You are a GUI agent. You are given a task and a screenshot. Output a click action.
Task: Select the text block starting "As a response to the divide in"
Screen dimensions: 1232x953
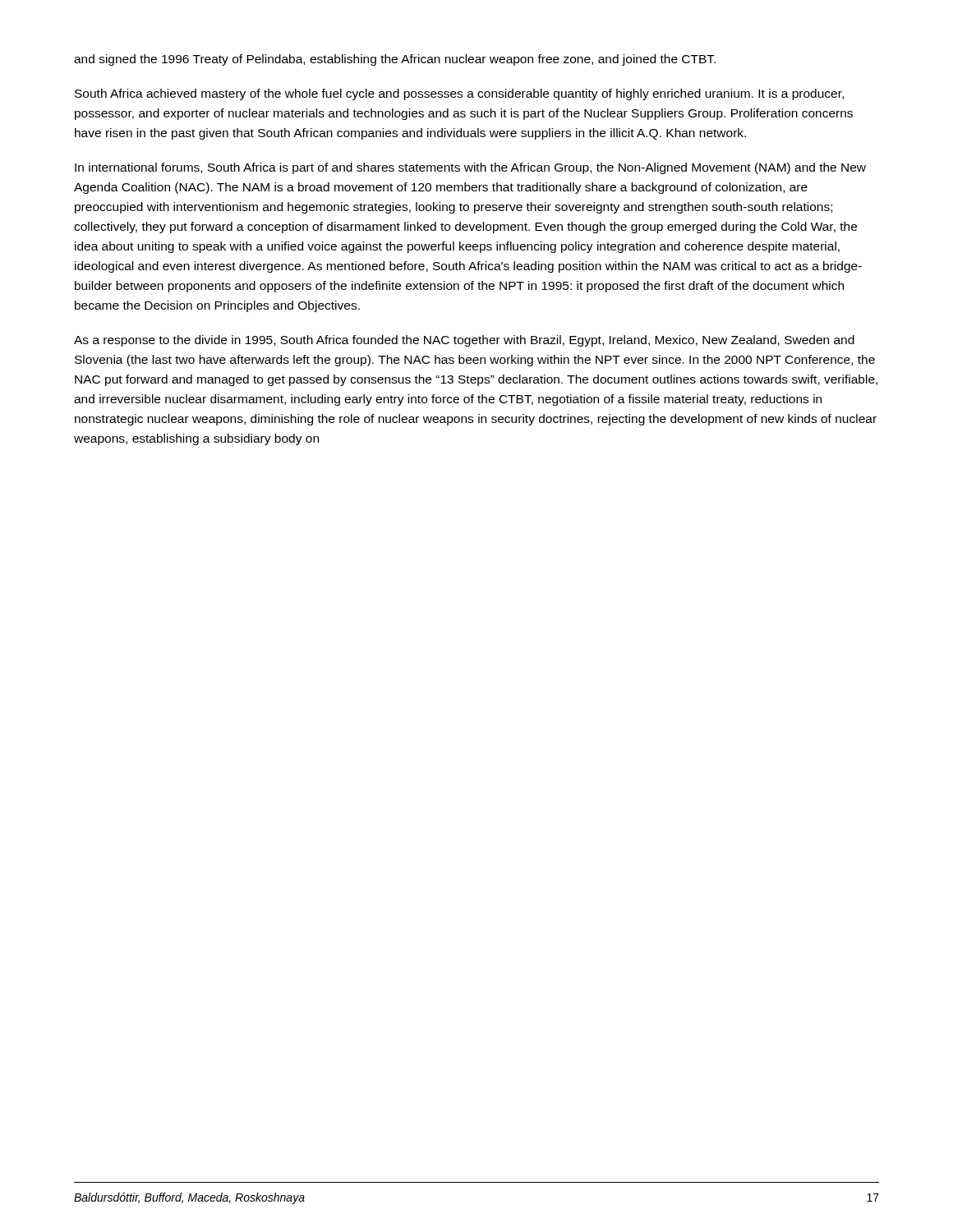pyautogui.click(x=476, y=389)
